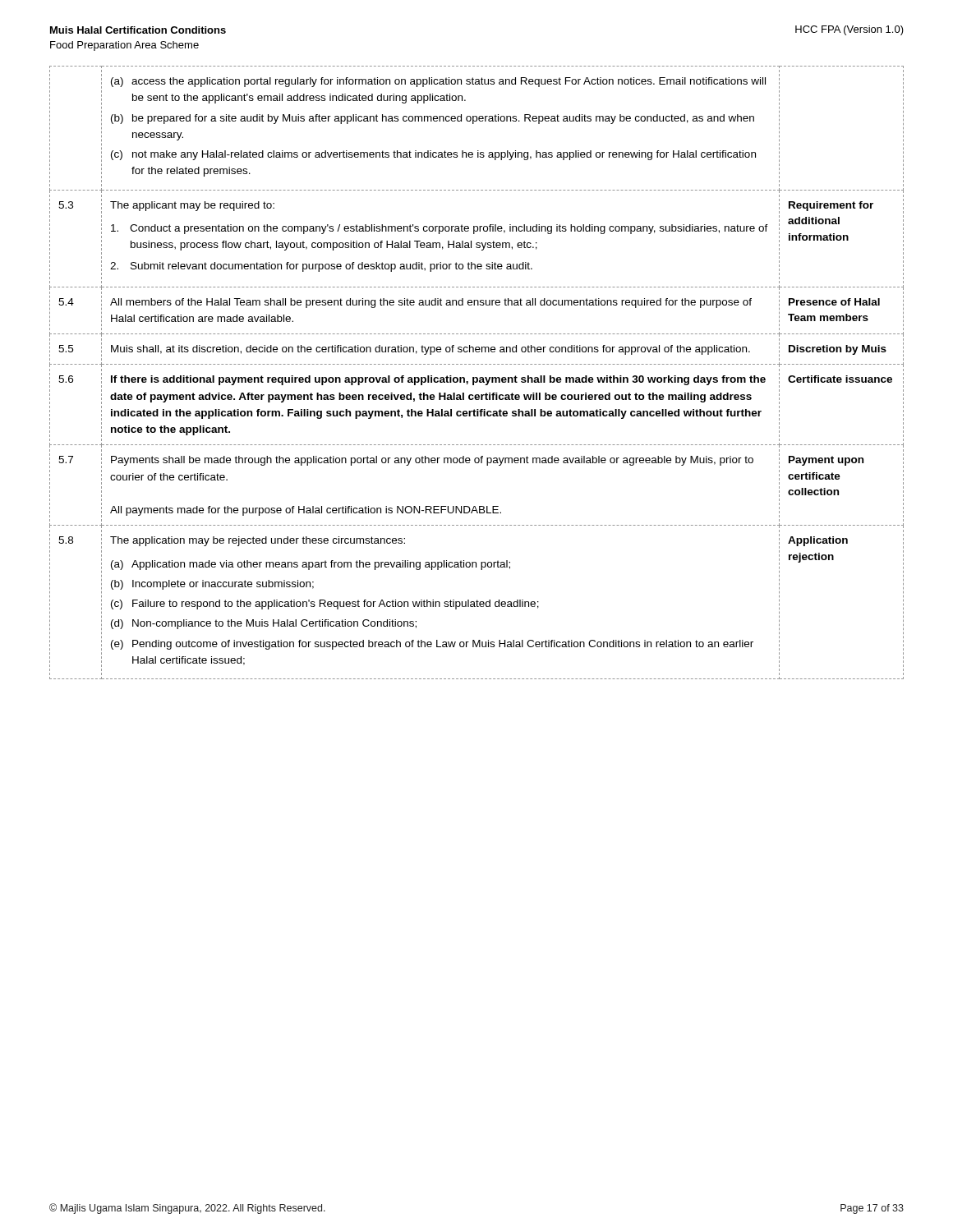
Task: Point to the region starting "(c)not make any Halal-related claims or"
Action: point(440,163)
